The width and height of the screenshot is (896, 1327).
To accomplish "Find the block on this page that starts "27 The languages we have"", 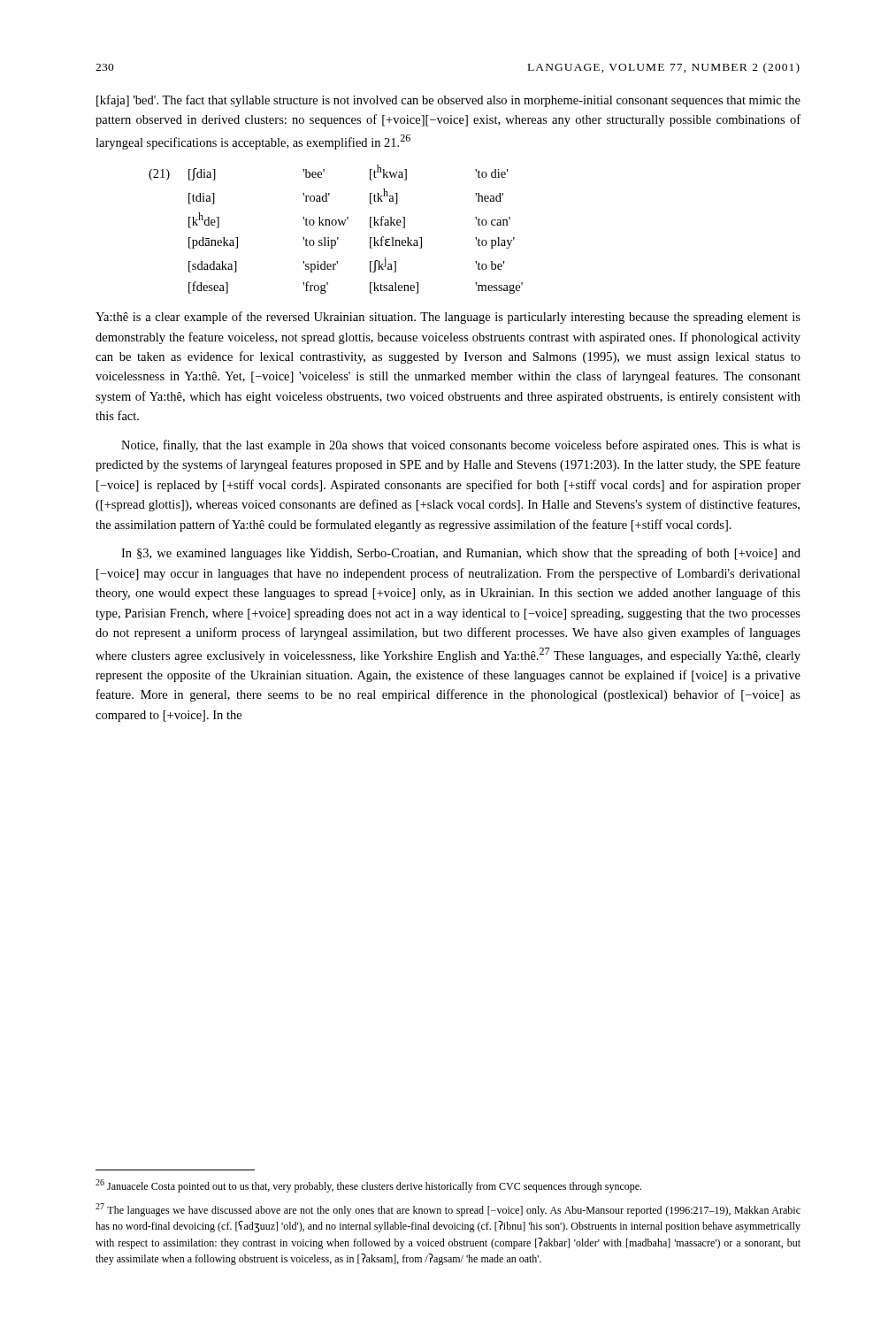I will coord(448,1234).
